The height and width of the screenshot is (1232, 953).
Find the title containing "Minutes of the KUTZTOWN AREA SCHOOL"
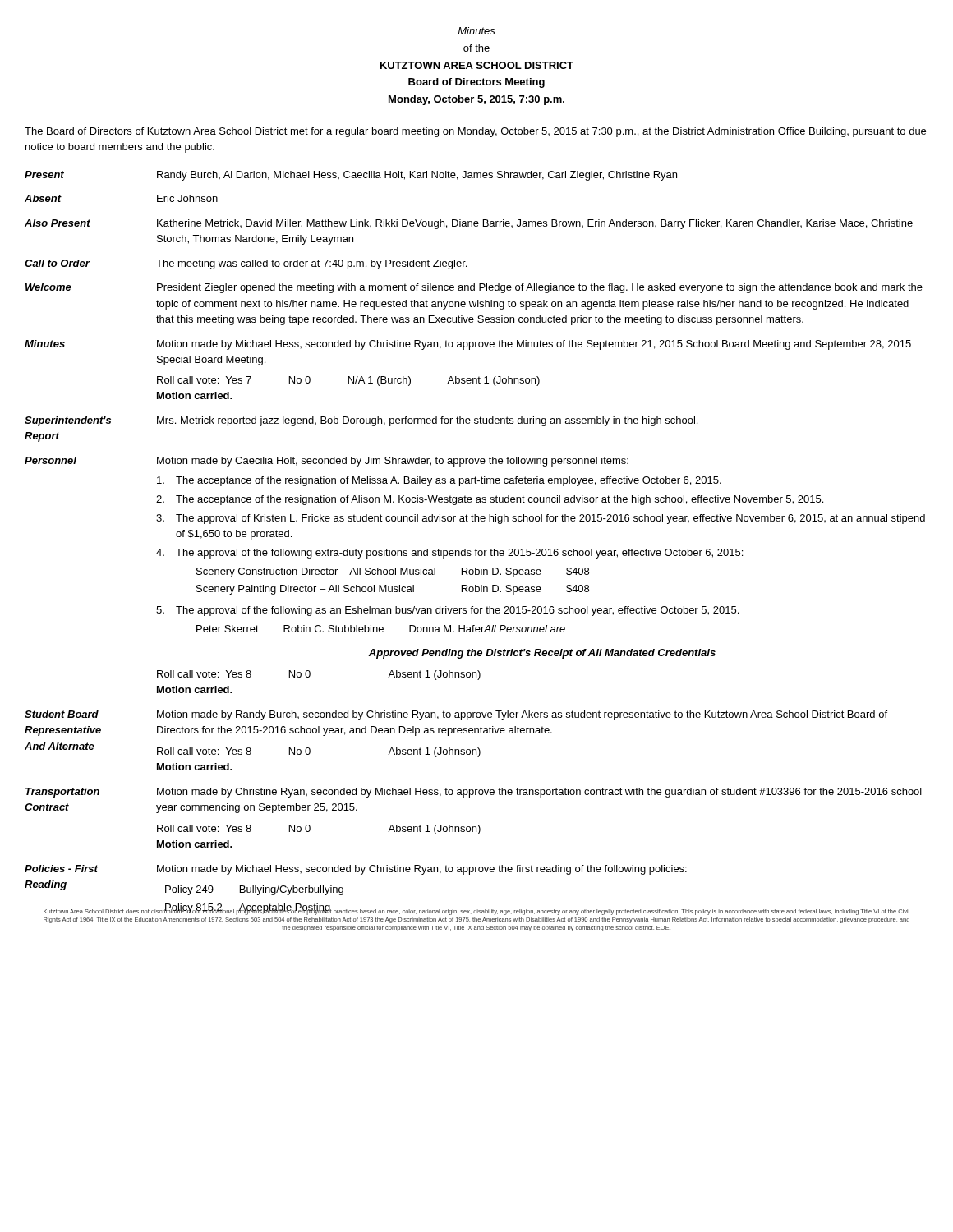[x=476, y=66]
